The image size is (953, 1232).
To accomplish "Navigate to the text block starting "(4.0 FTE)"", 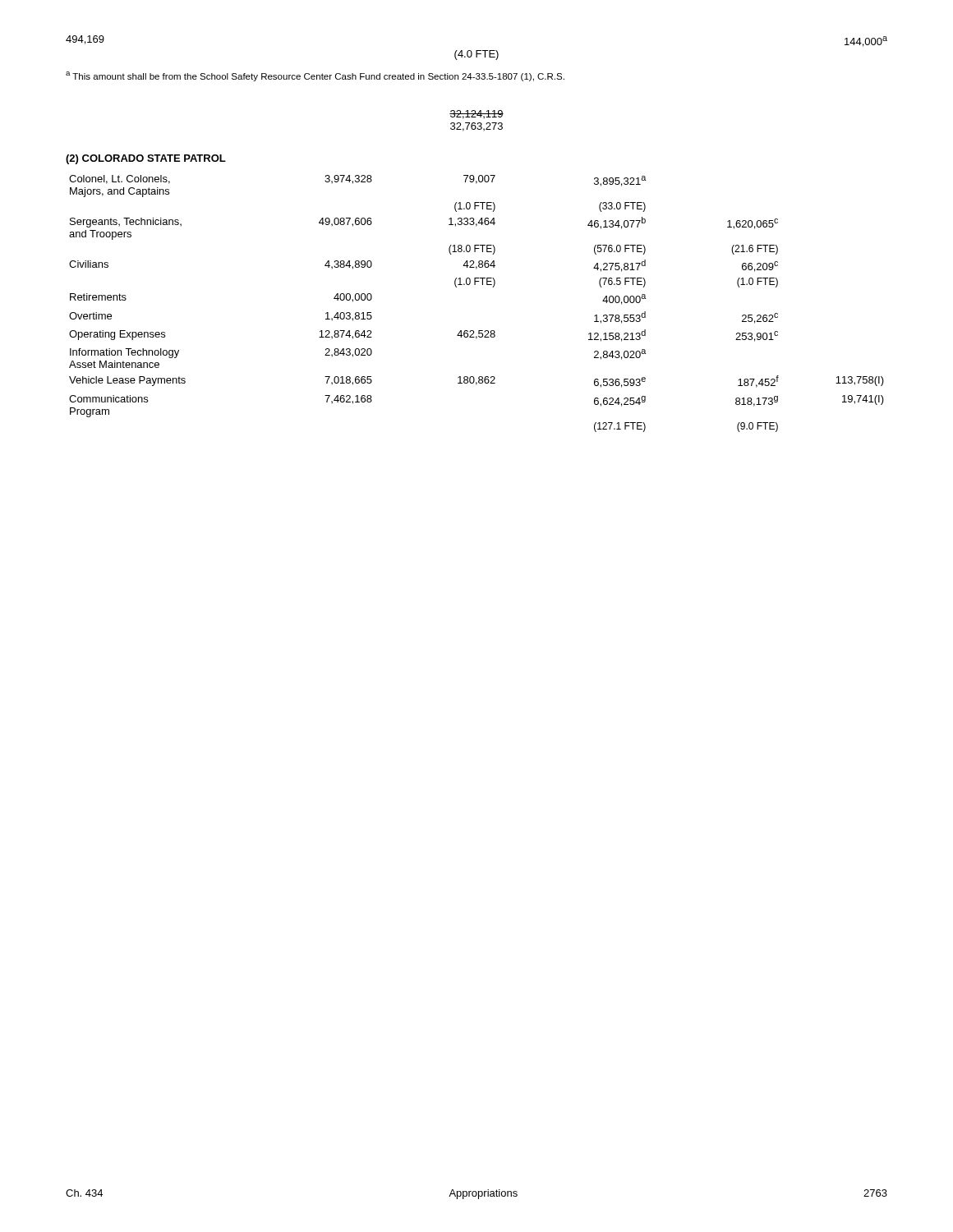I will click(476, 54).
